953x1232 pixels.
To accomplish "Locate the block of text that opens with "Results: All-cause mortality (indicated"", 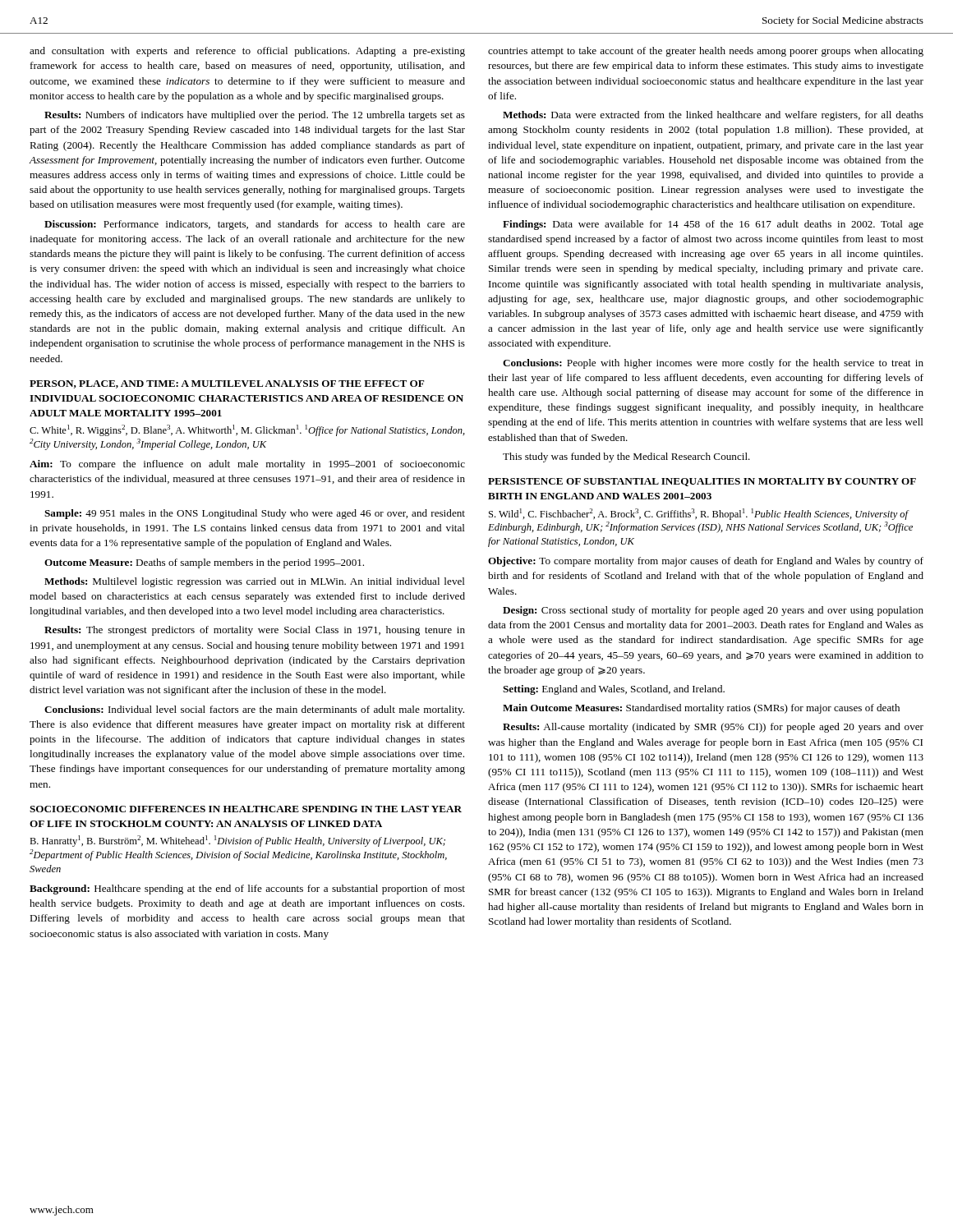I will [706, 824].
